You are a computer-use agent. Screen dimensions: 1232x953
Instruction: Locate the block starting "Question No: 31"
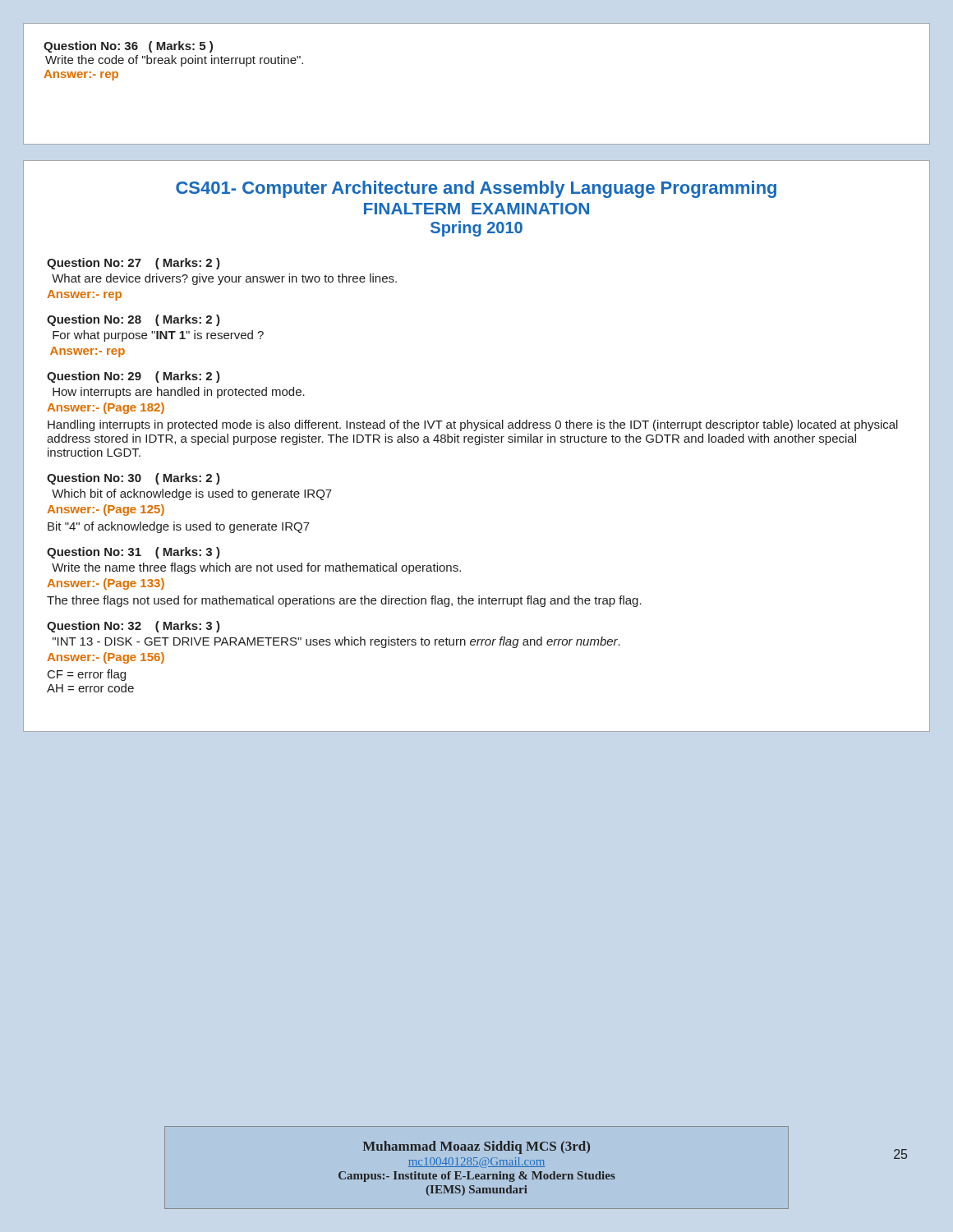[x=134, y=553]
